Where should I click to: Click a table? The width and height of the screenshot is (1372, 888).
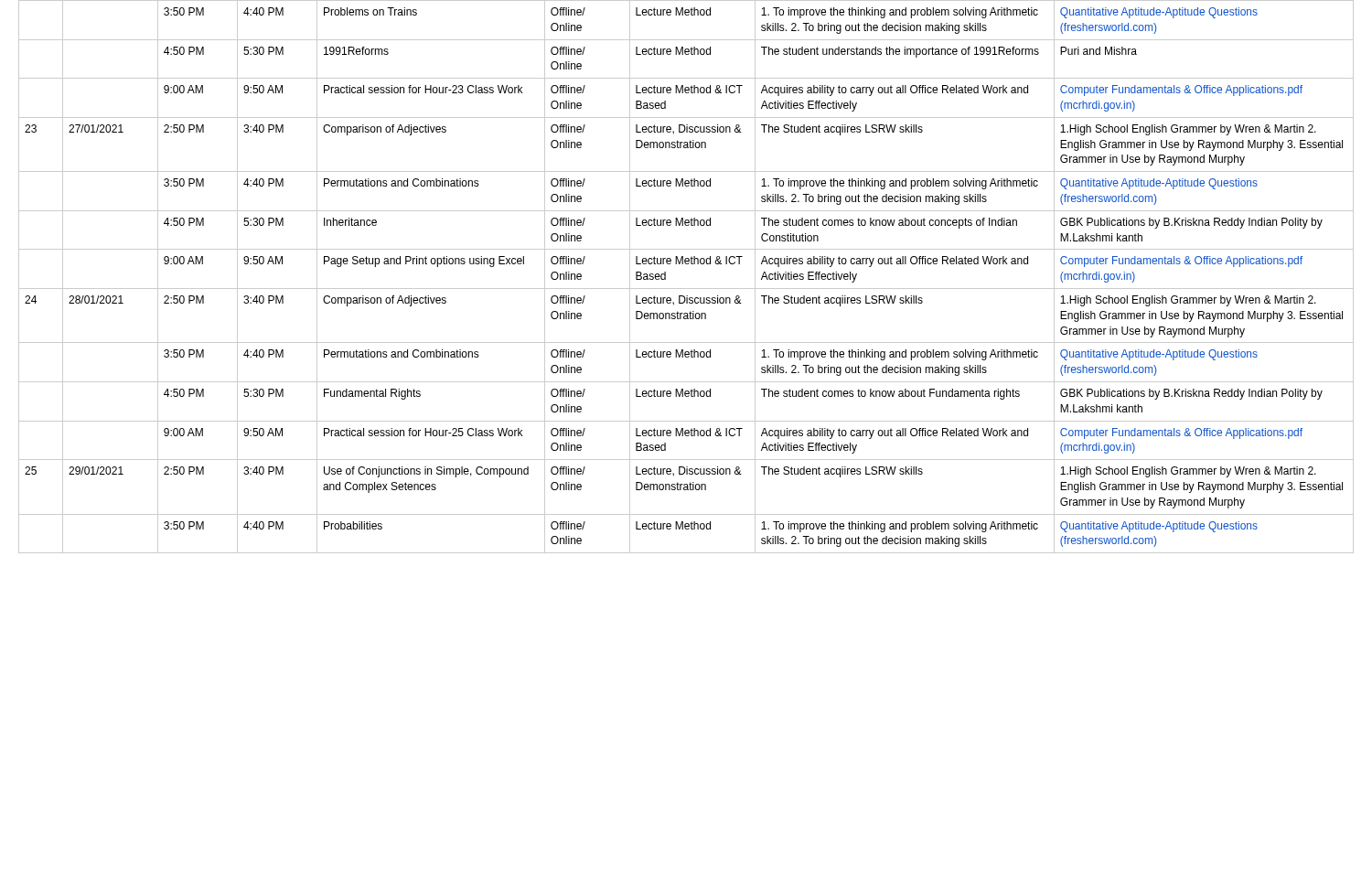pos(686,277)
